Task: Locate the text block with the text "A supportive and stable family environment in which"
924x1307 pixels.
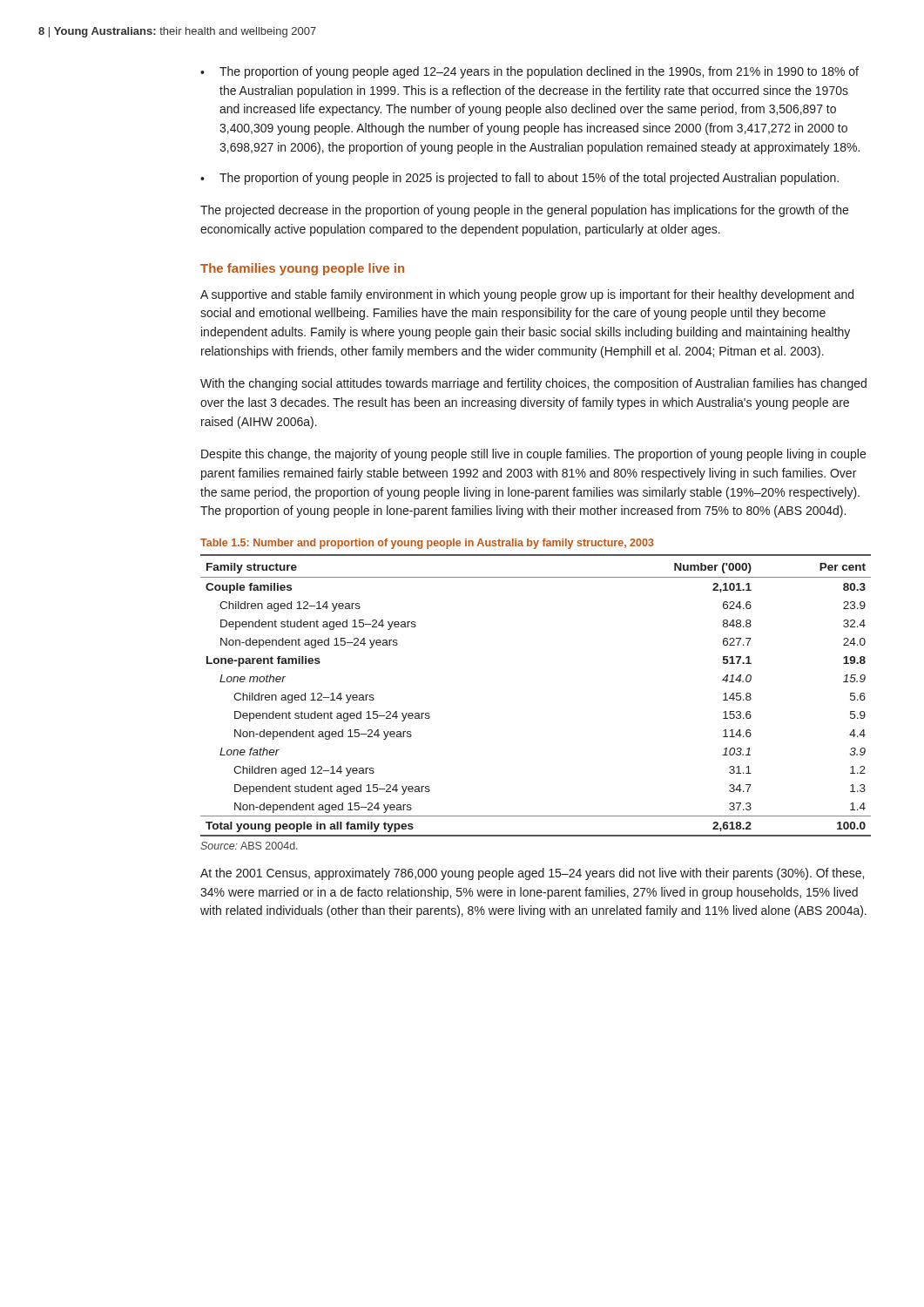Action: [x=527, y=322]
